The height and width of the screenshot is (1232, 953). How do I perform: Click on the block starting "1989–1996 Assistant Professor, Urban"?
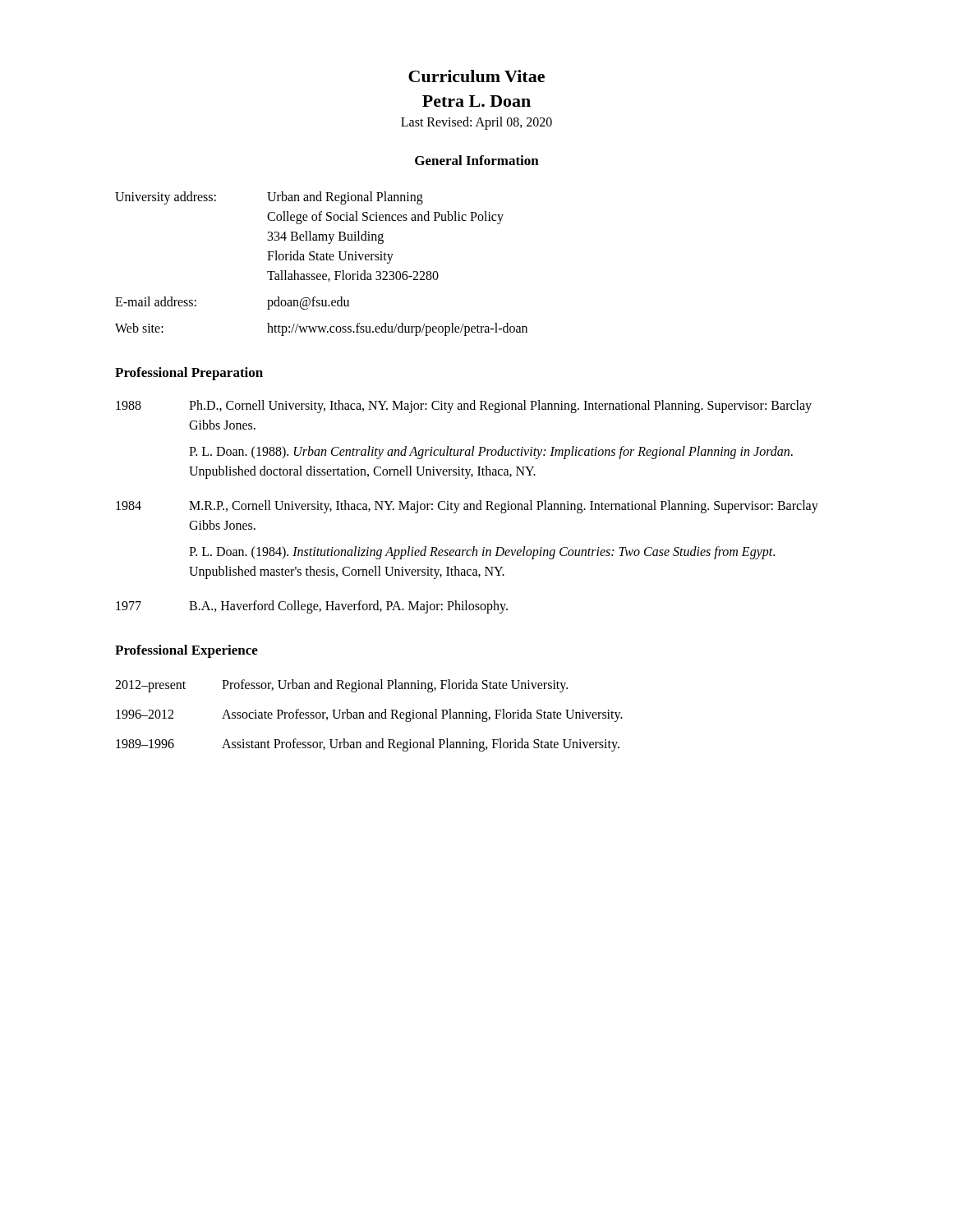(x=476, y=744)
